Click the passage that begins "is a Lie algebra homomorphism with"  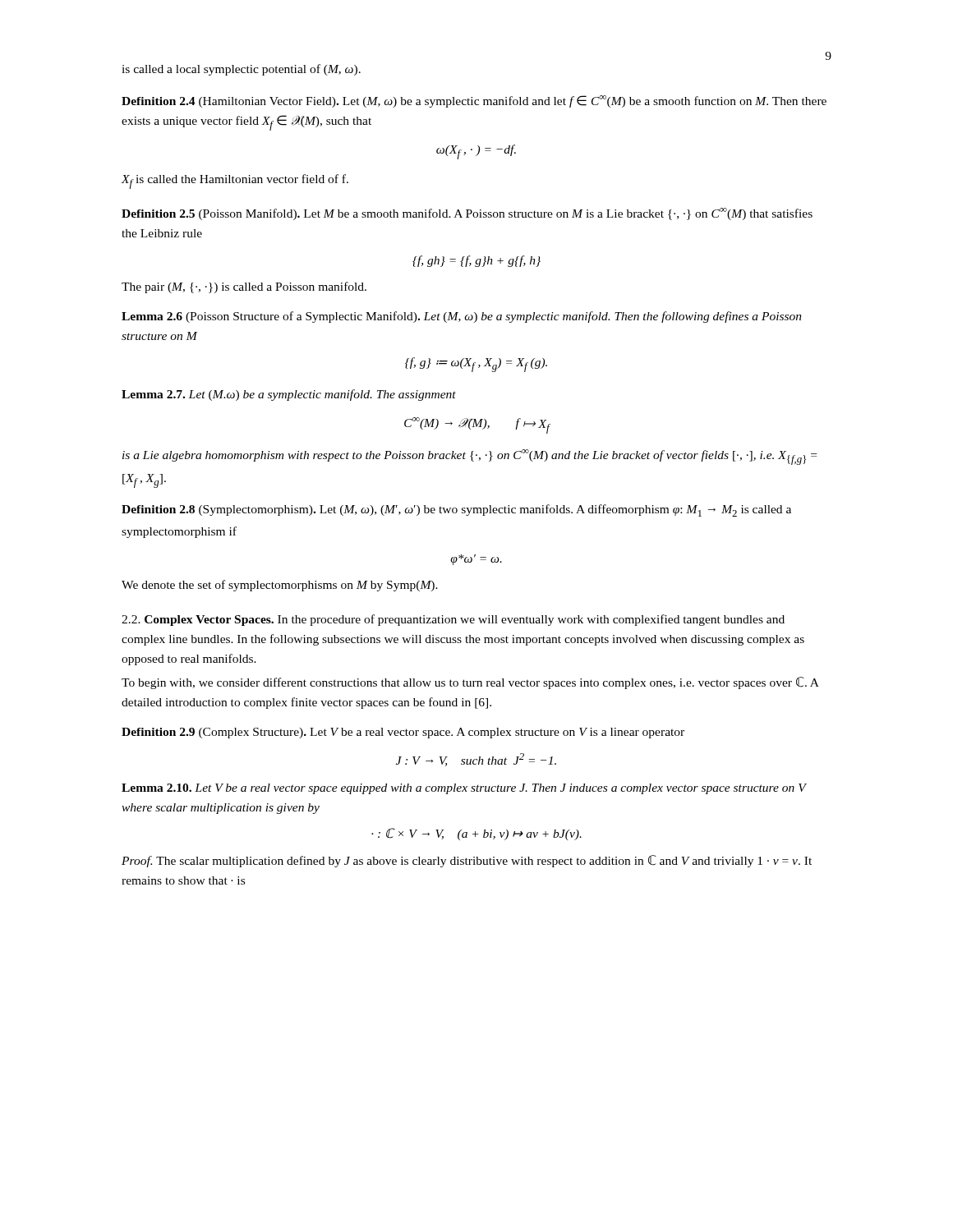tap(470, 466)
